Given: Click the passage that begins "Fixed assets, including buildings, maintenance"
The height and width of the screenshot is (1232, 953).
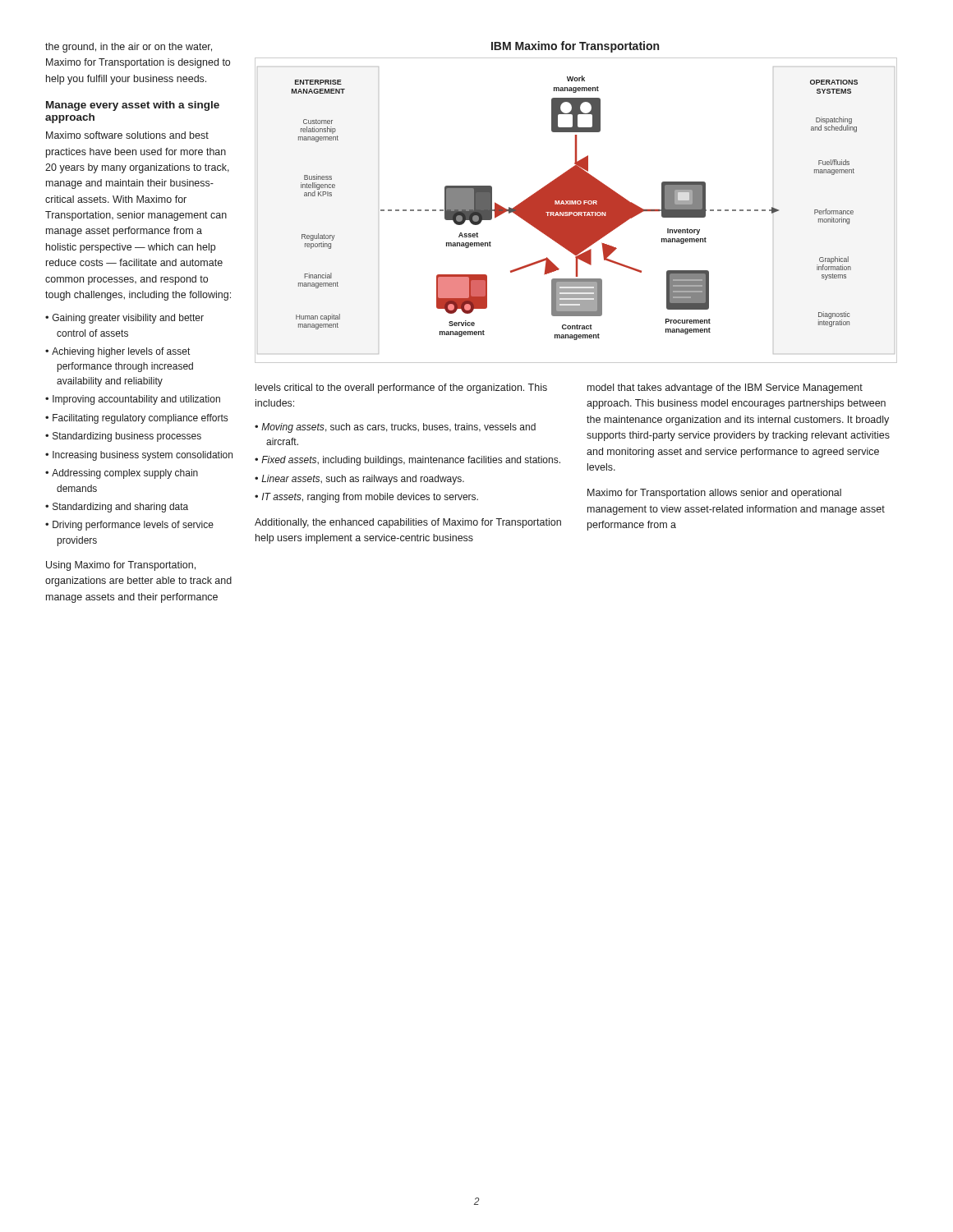Looking at the screenshot, I should click(411, 460).
